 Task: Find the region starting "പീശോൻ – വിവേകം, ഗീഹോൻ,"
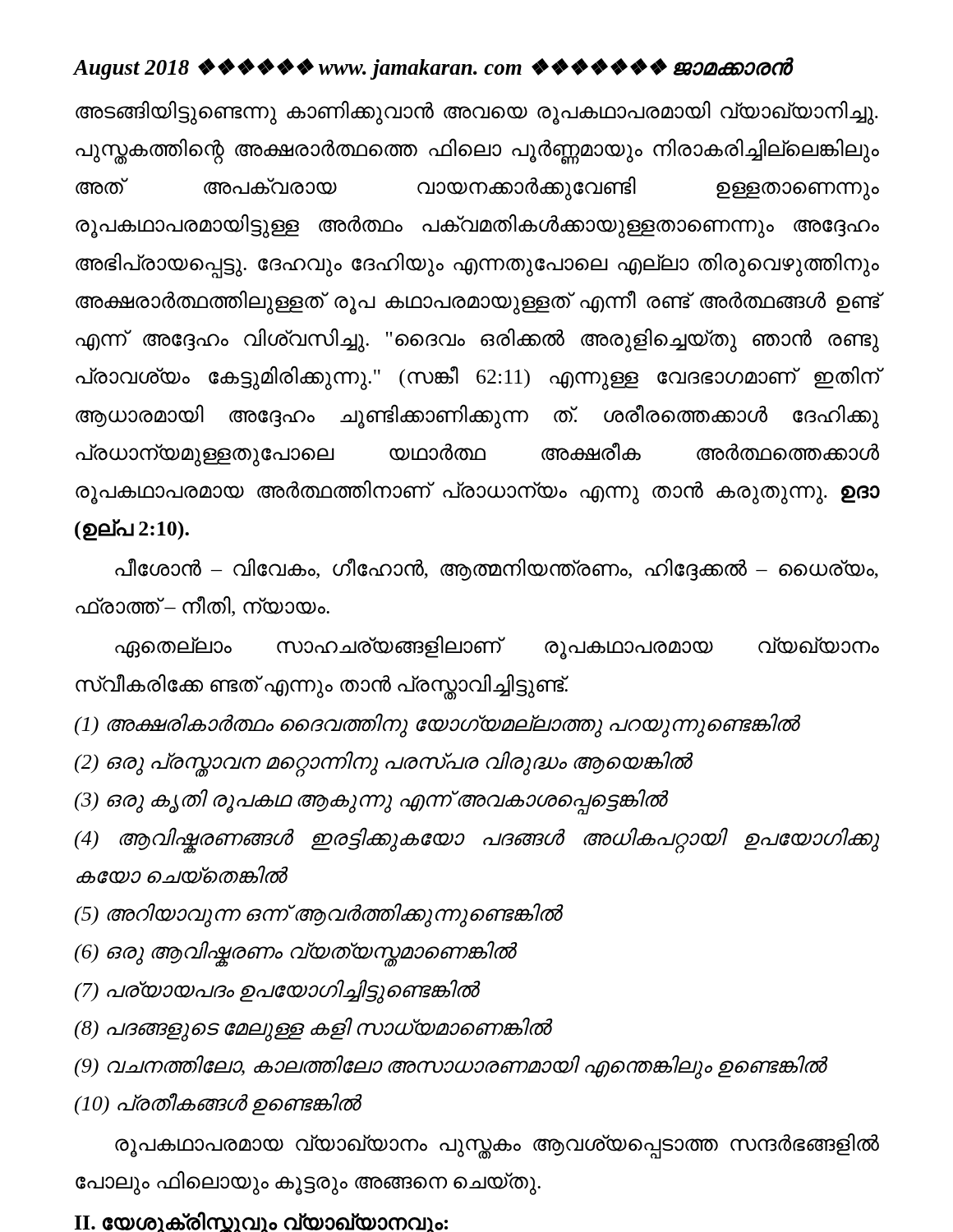click(476, 588)
